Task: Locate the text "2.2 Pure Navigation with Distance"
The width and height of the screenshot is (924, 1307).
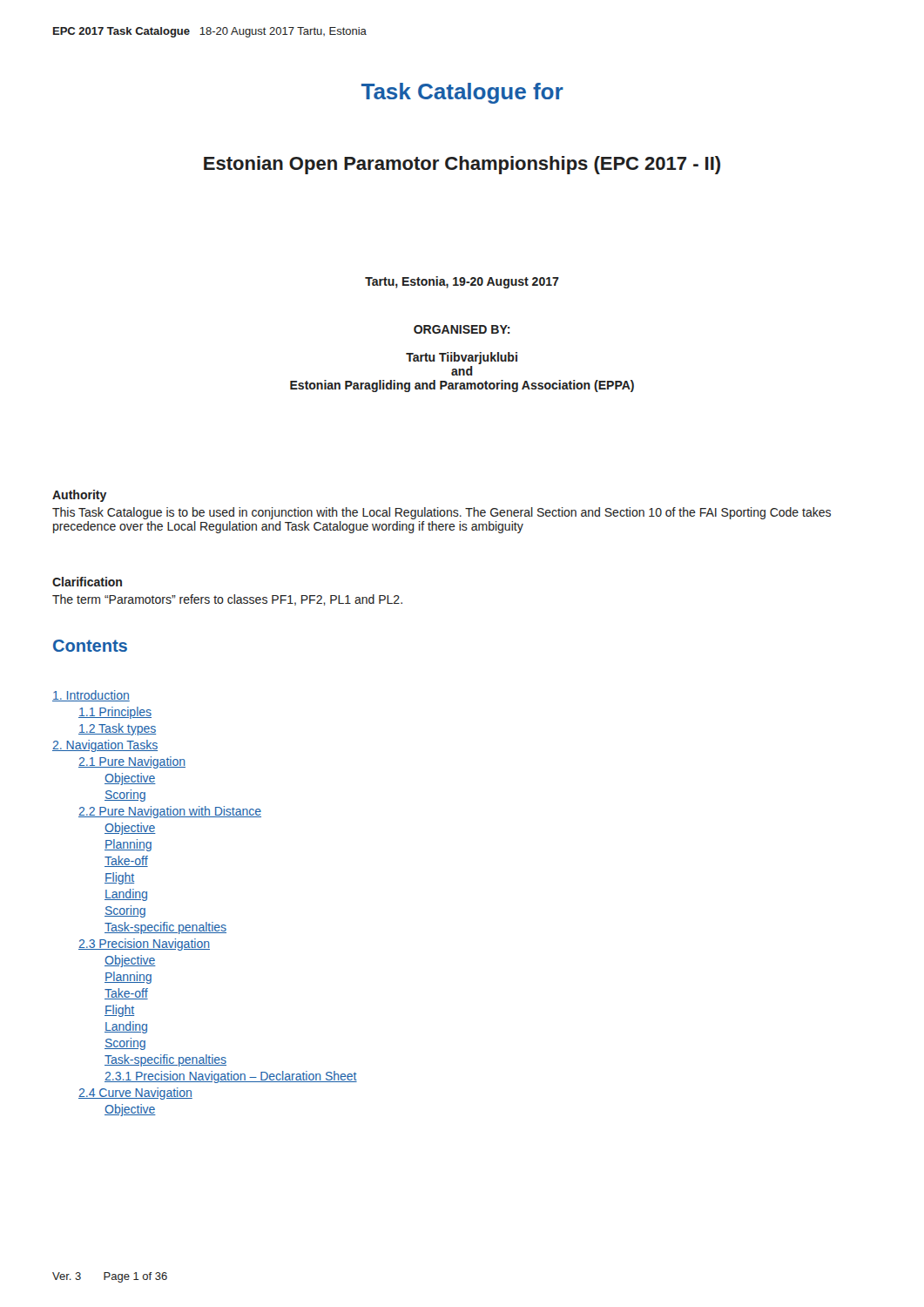Action: pyautogui.click(x=170, y=811)
